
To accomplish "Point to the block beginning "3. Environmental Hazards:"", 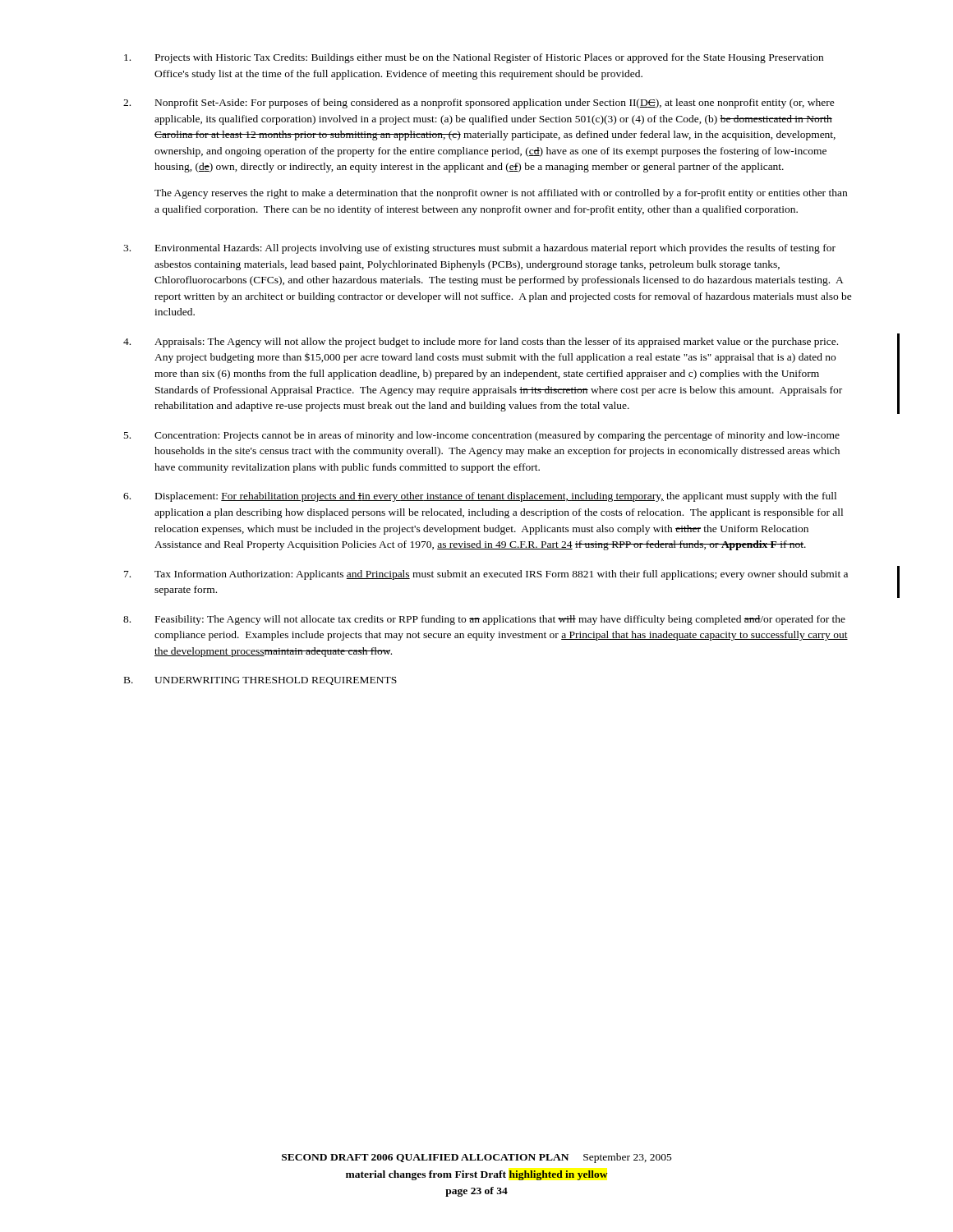I will 489,280.
